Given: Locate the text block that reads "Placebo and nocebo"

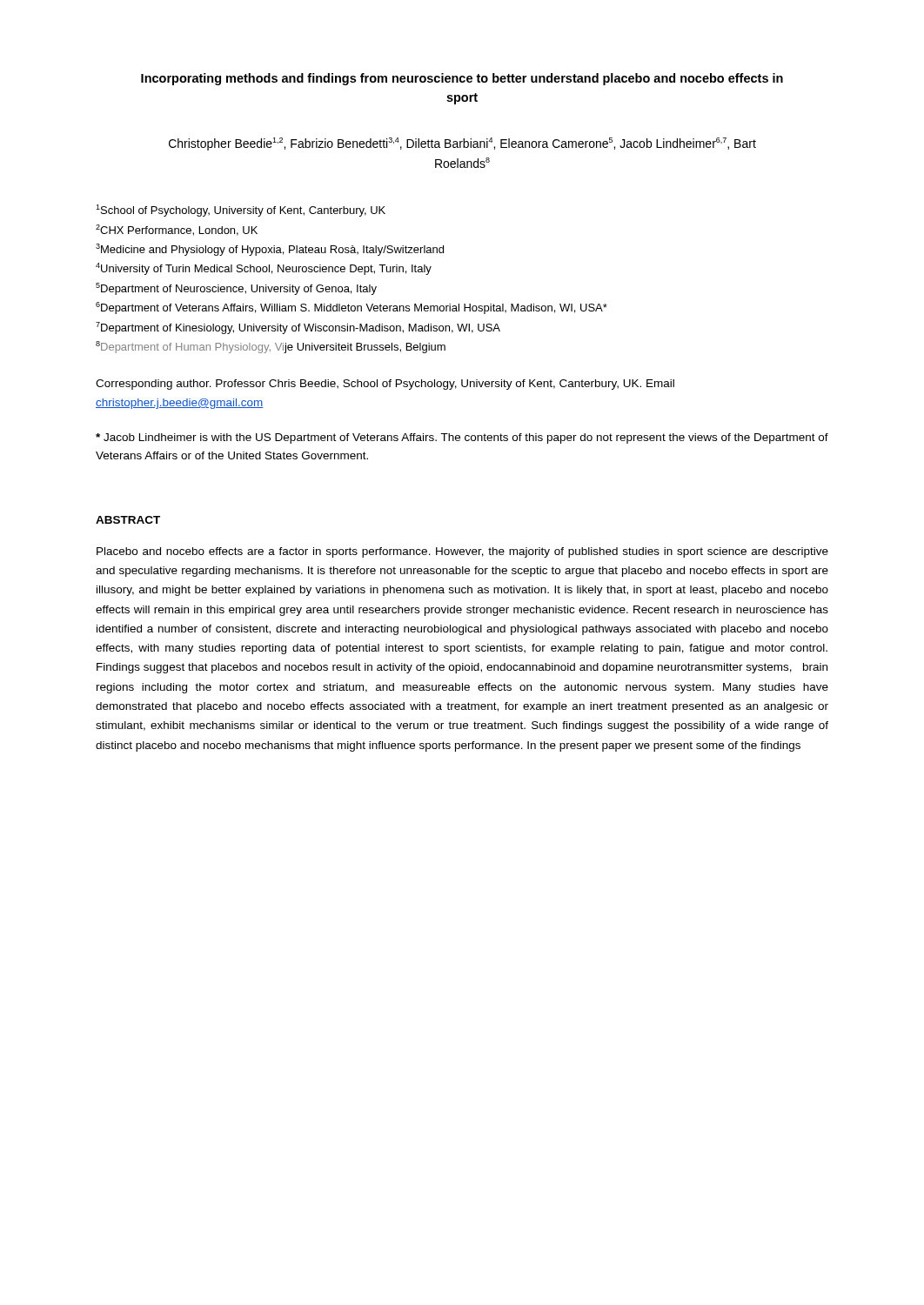Looking at the screenshot, I should click(462, 648).
